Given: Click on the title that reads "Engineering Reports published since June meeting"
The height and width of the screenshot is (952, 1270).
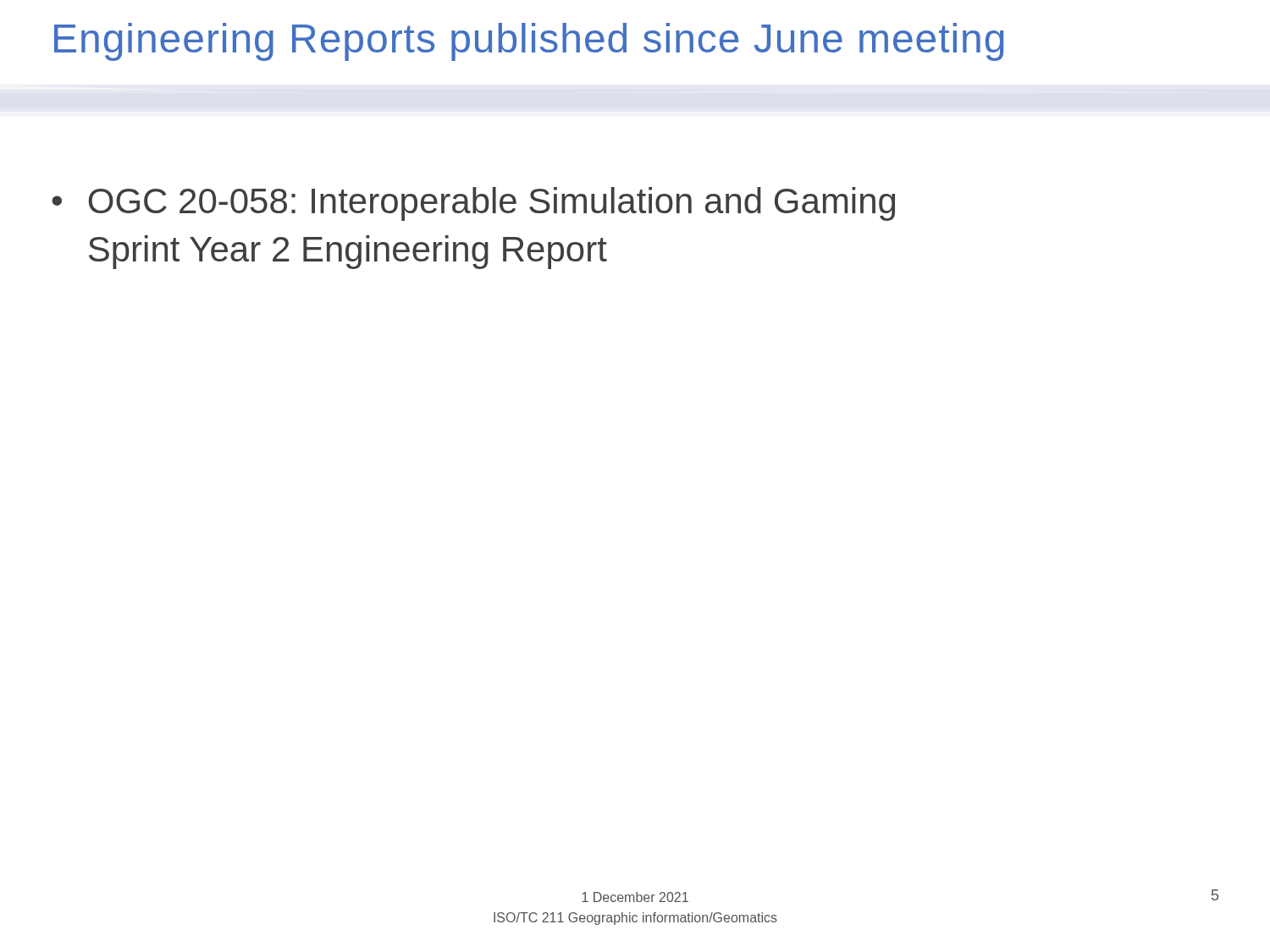Looking at the screenshot, I should tap(529, 39).
